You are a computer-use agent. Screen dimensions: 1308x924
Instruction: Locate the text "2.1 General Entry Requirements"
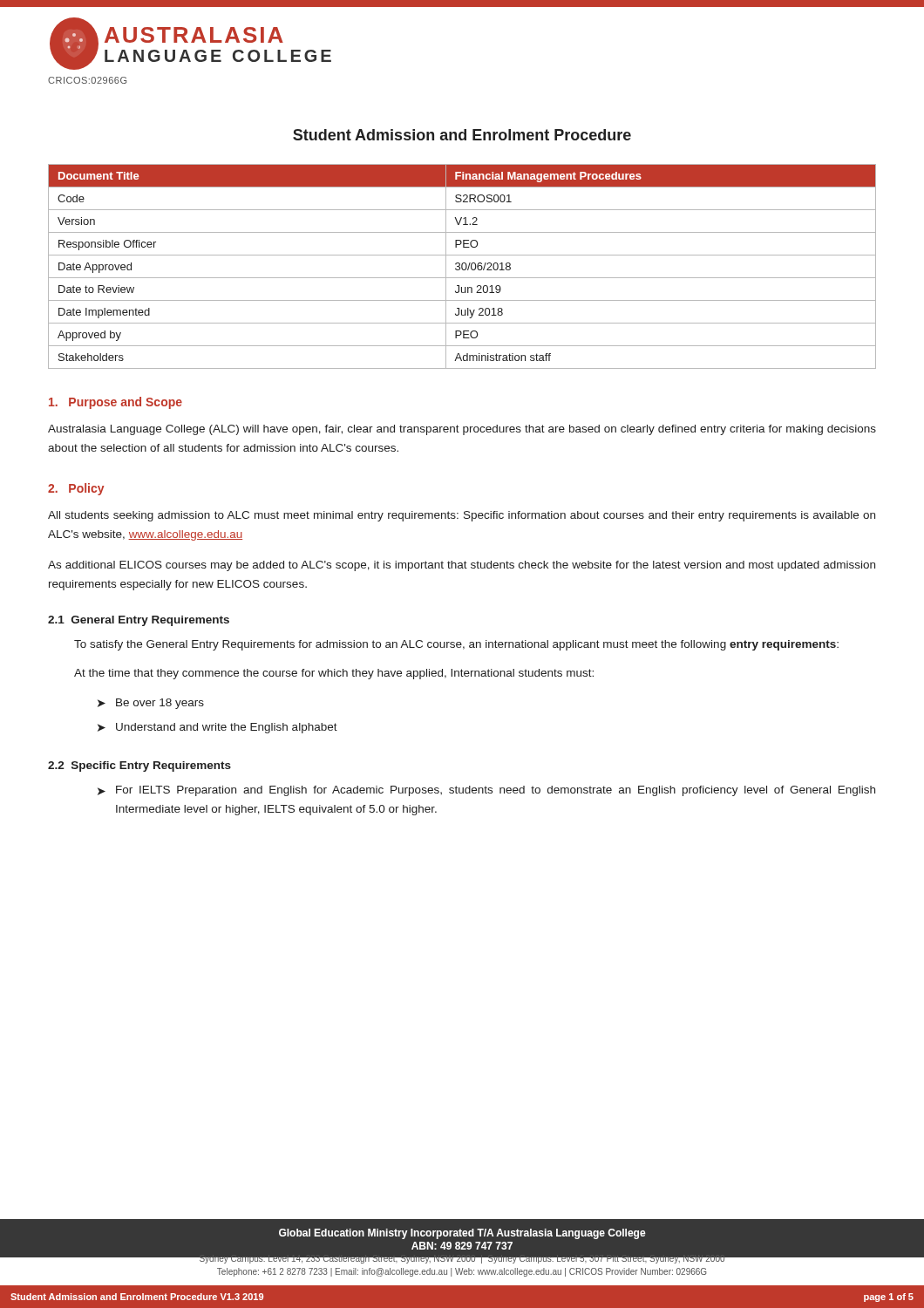pyautogui.click(x=139, y=619)
